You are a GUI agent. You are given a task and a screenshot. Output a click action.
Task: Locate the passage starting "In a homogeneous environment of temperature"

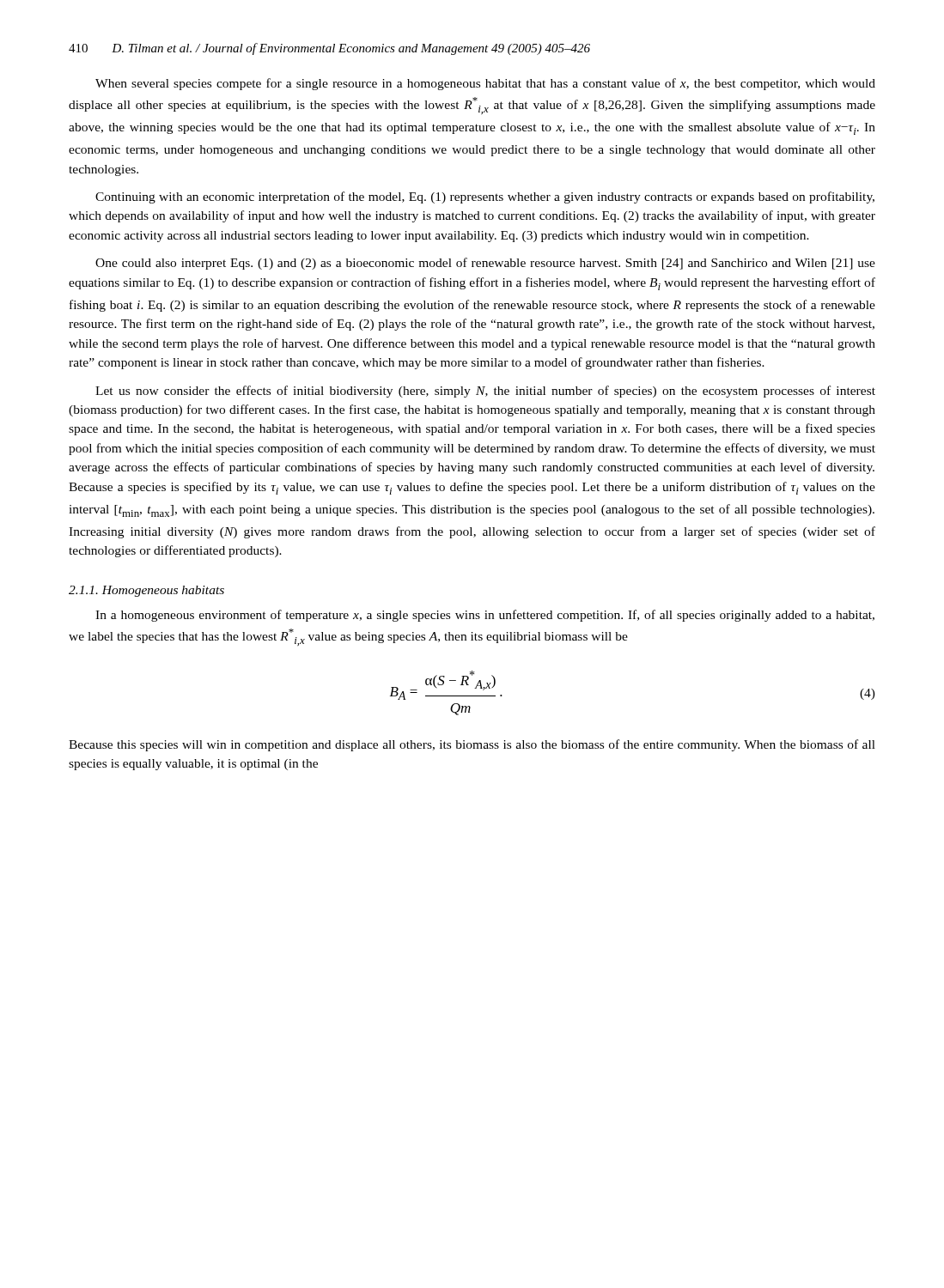click(472, 627)
